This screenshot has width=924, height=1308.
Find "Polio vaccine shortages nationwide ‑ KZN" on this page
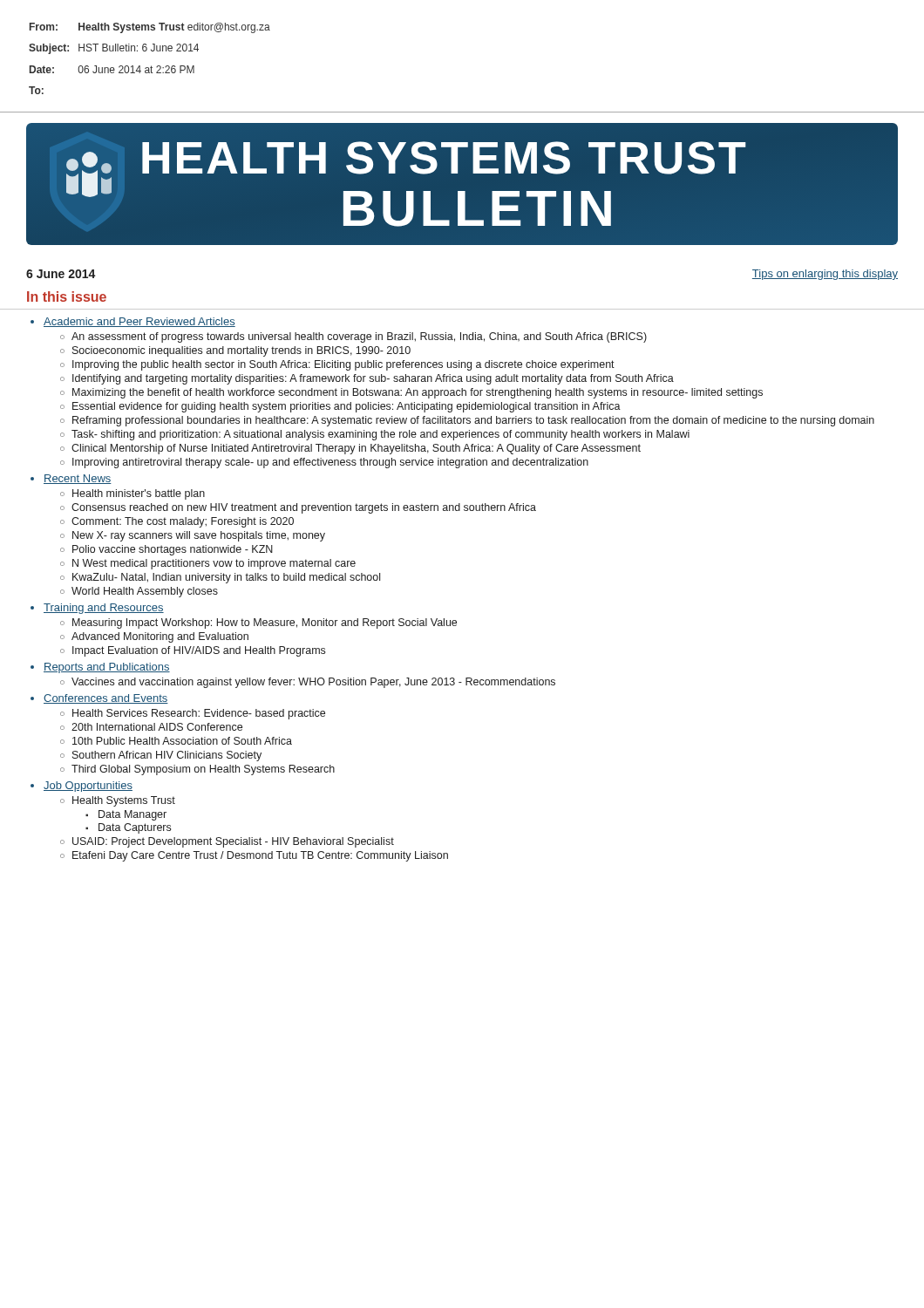172,549
